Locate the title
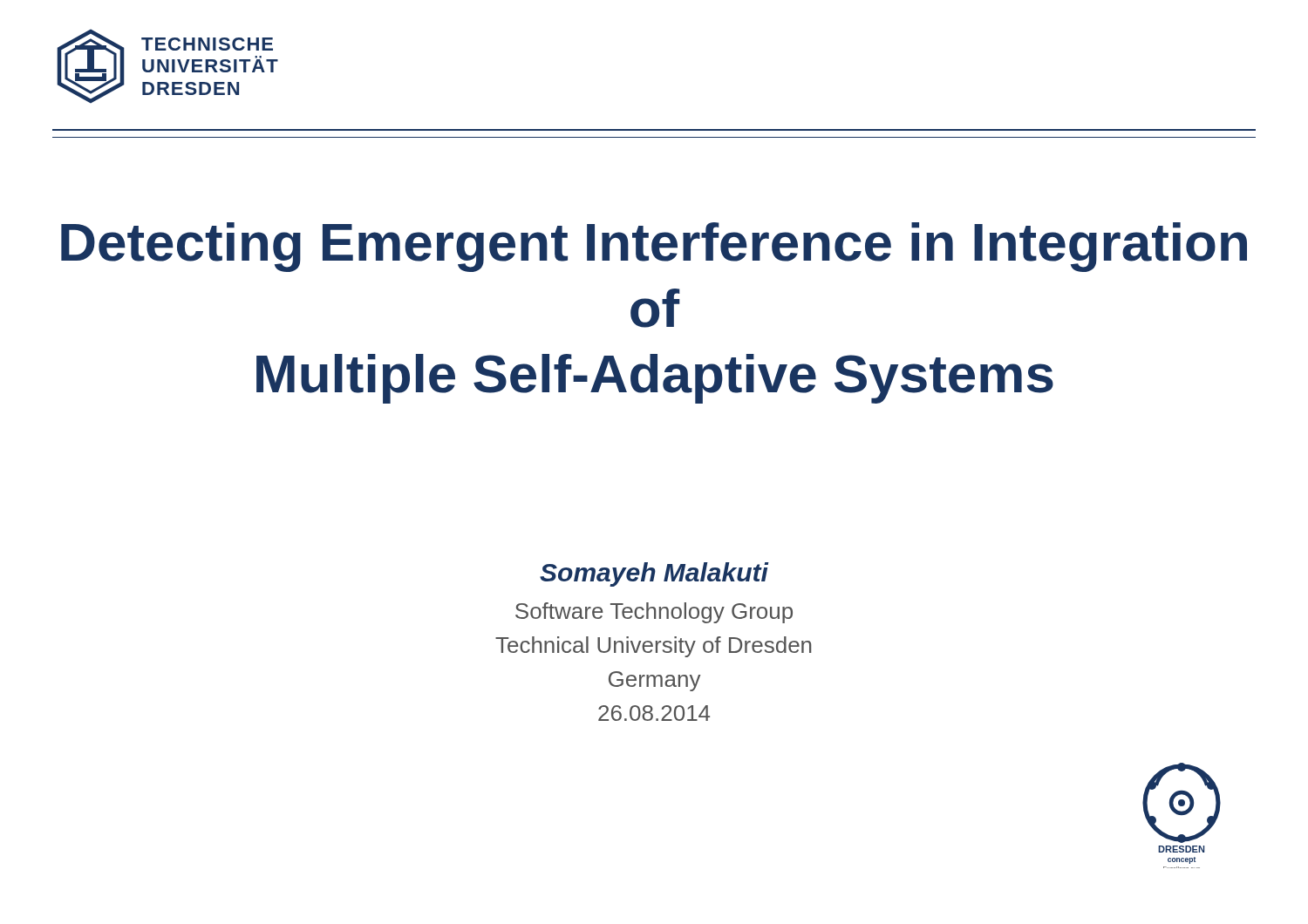The width and height of the screenshot is (1308, 924). pyautogui.click(x=654, y=308)
